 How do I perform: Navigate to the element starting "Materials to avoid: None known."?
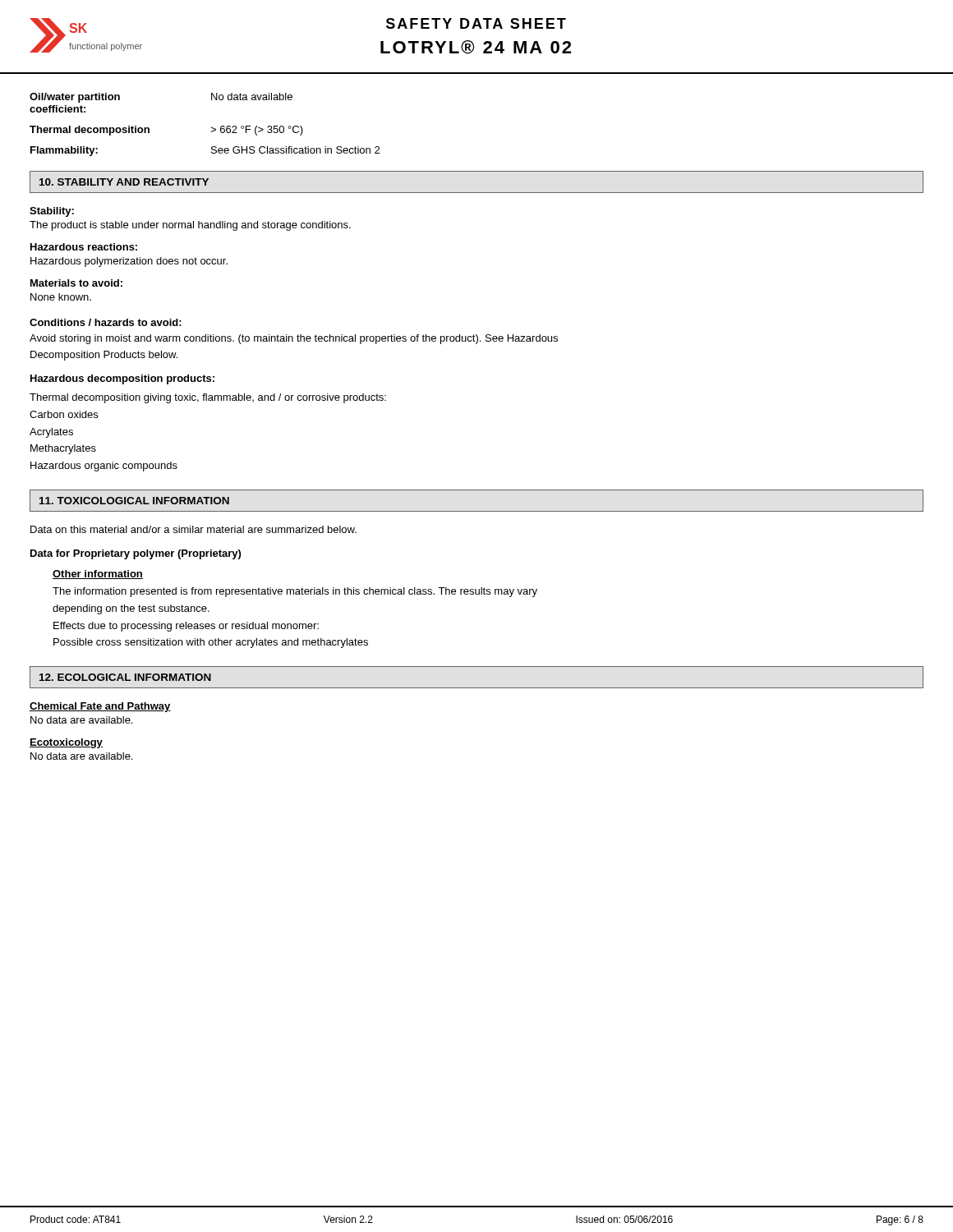pos(76,283)
